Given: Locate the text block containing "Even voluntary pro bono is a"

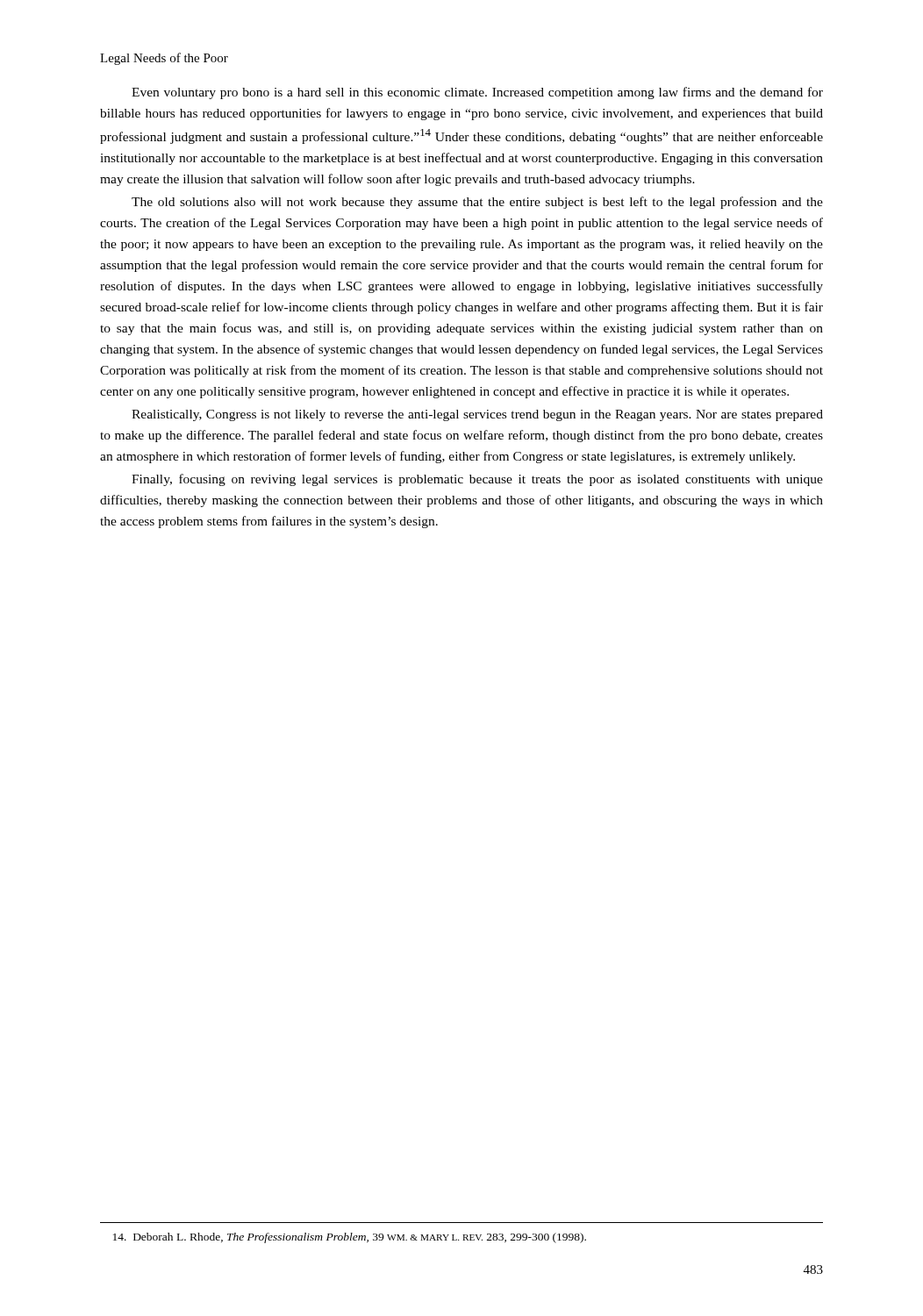Looking at the screenshot, I should 462,136.
